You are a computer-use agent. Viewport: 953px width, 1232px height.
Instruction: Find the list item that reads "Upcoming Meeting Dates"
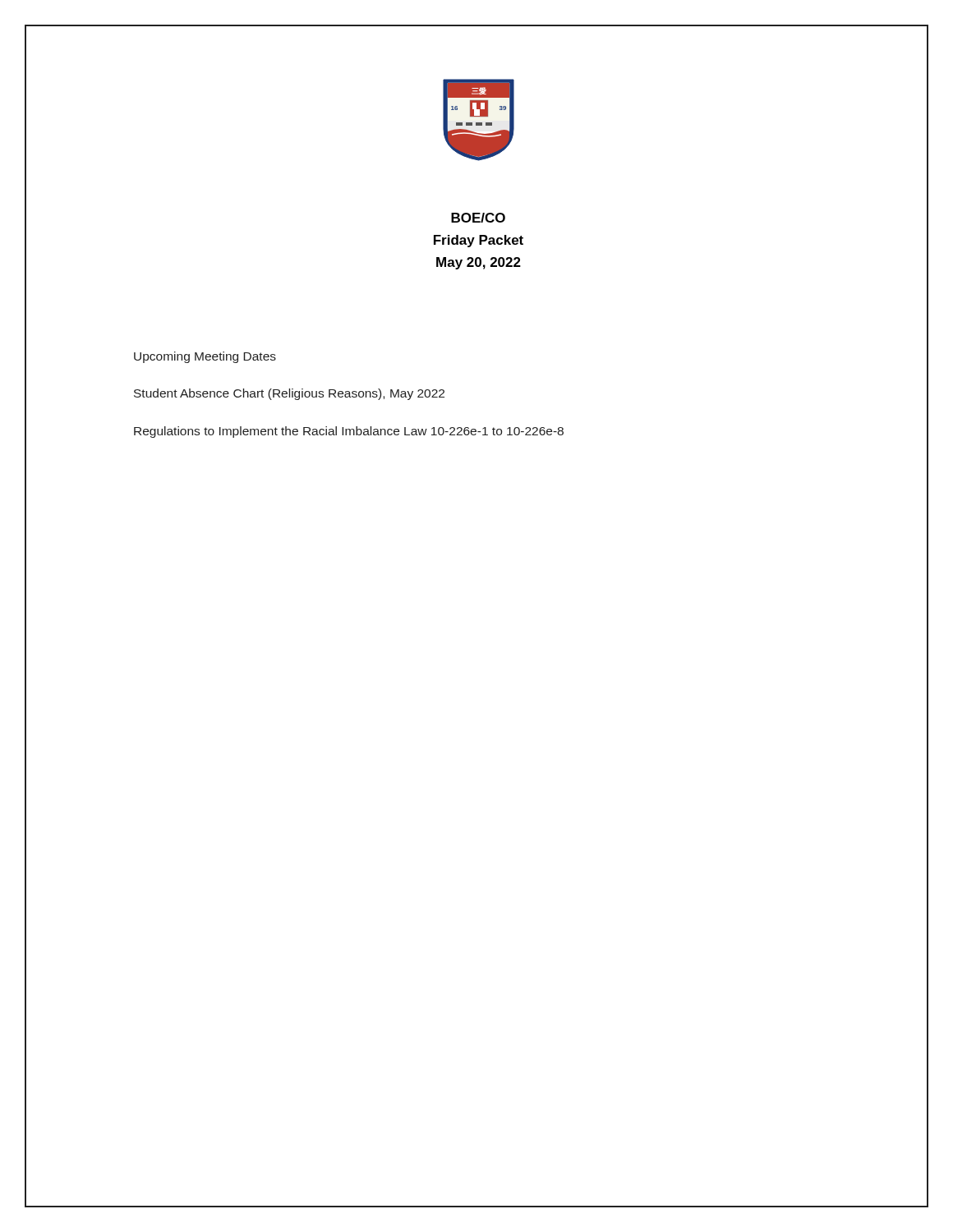click(x=205, y=356)
